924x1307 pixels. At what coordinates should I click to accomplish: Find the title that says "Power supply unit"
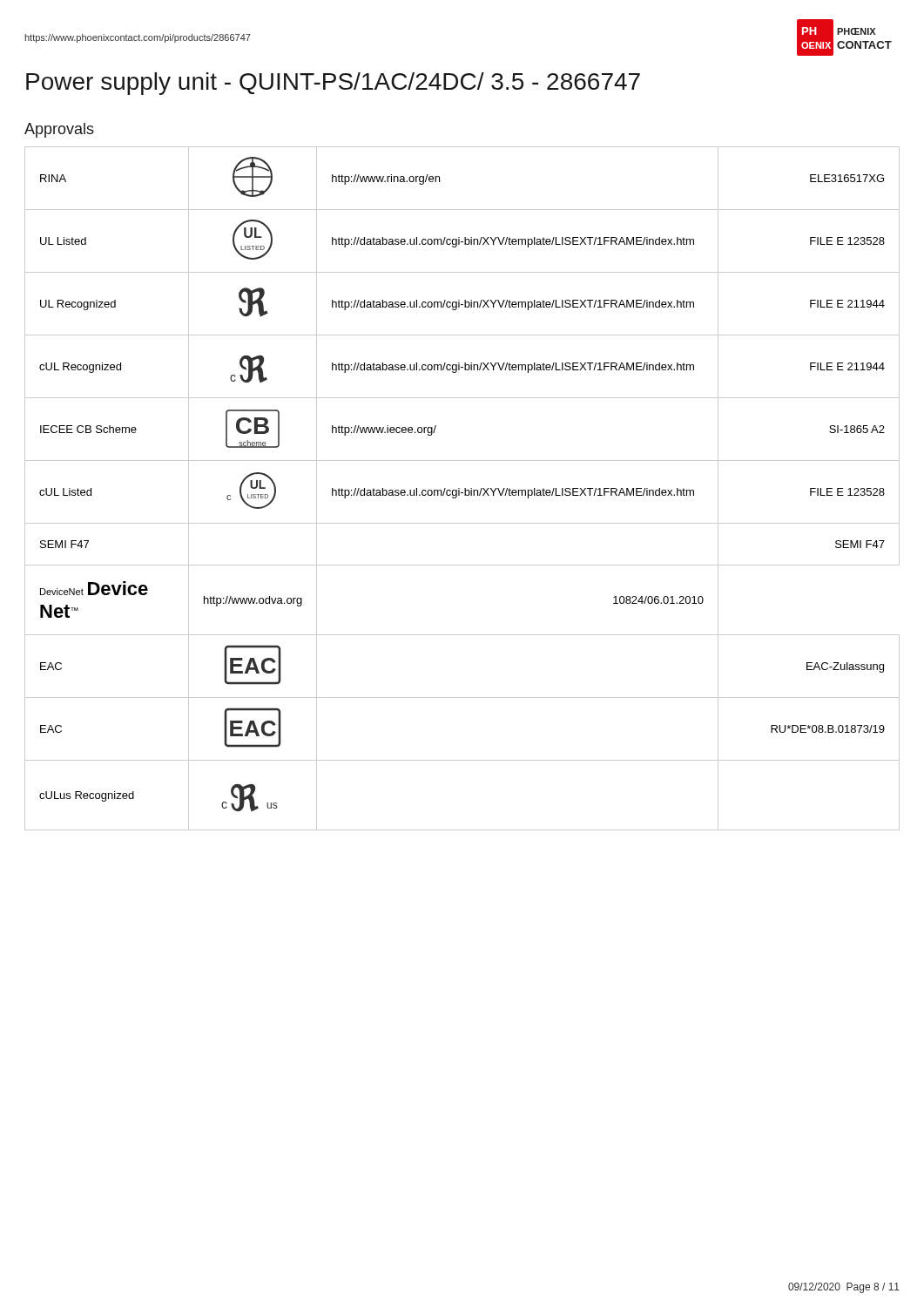(x=333, y=81)
